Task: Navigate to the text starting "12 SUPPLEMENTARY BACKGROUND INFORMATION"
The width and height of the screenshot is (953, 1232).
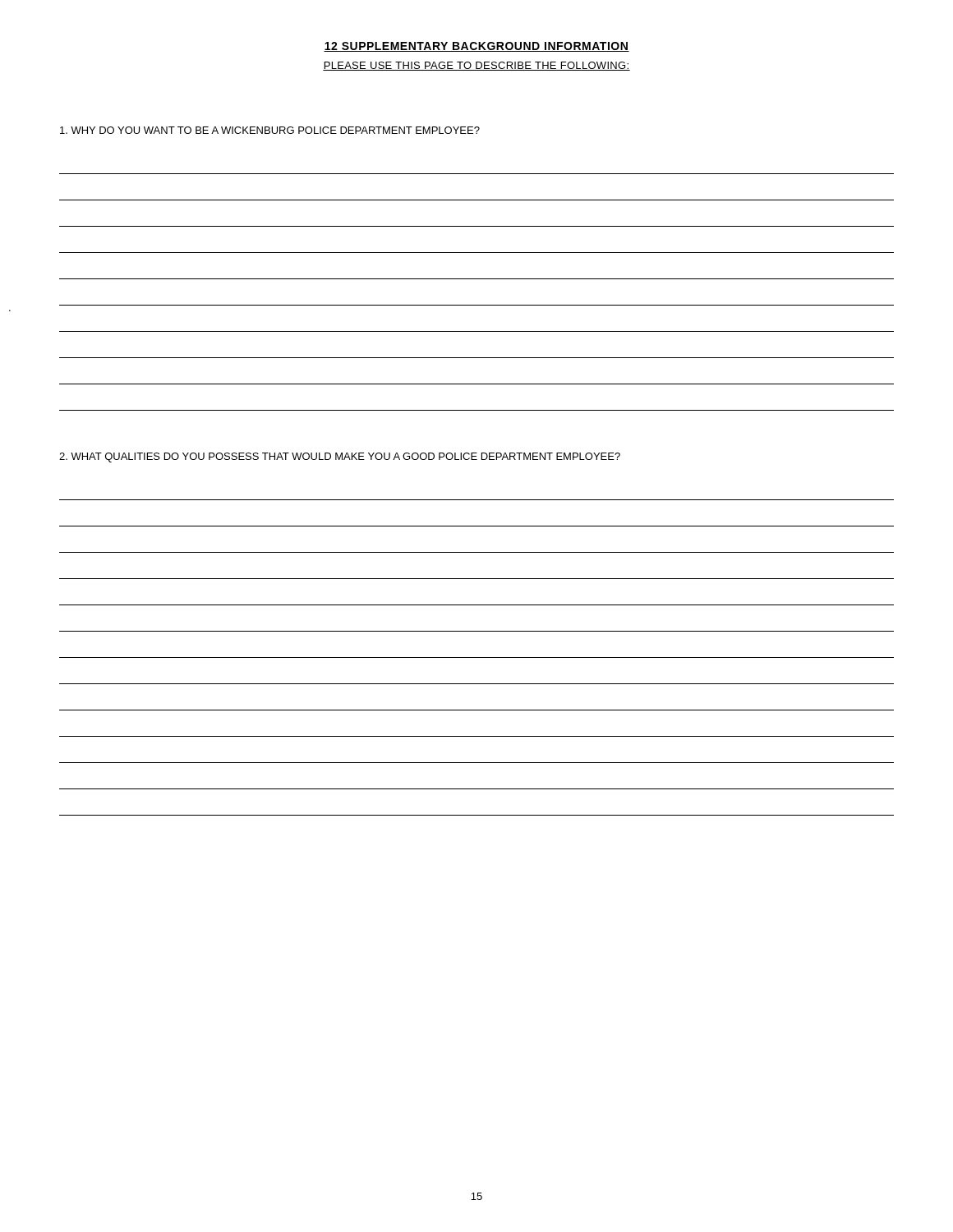Action: point(476,46)
